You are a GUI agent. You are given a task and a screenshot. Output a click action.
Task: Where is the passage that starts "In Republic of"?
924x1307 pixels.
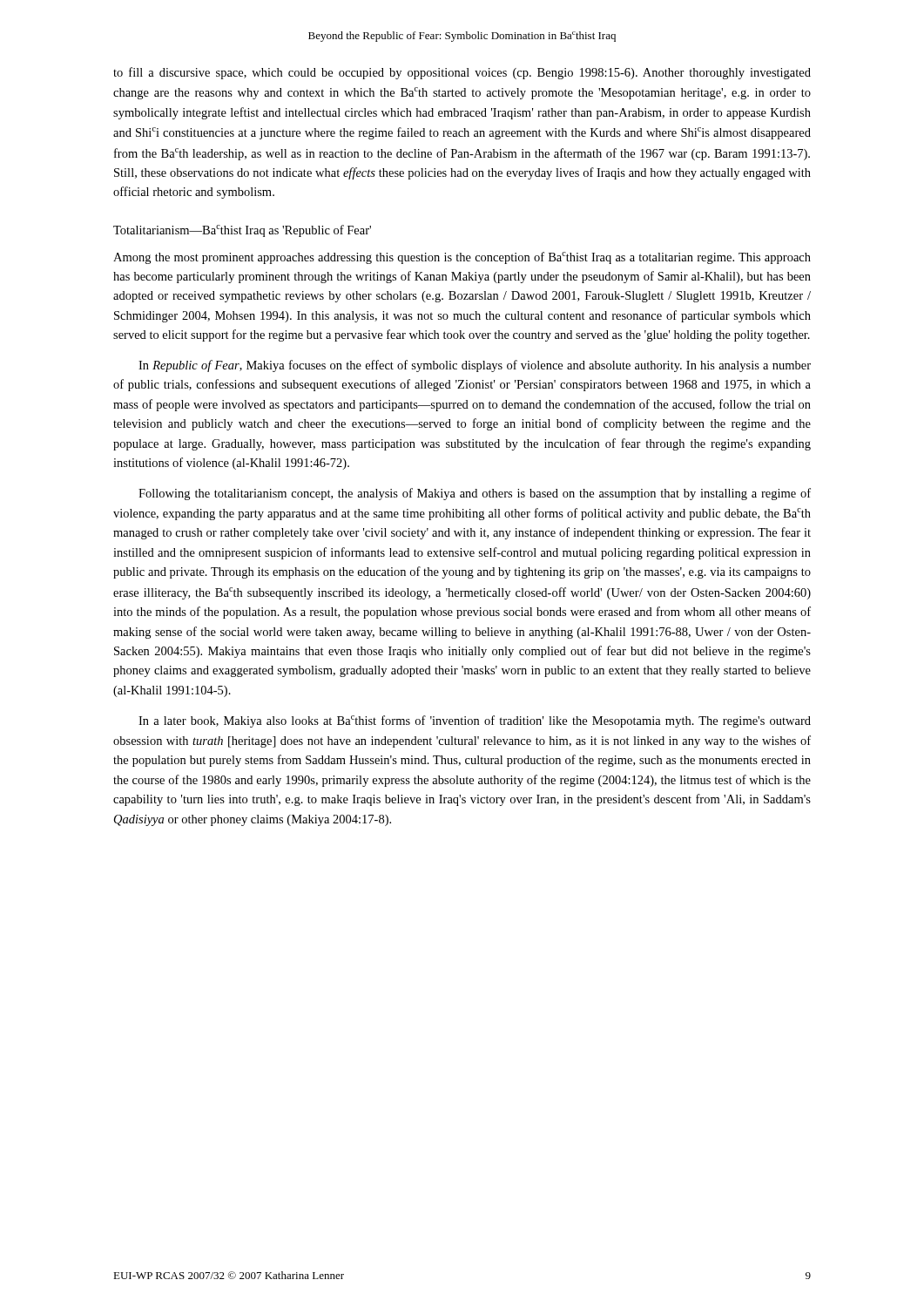coord(462,414)
